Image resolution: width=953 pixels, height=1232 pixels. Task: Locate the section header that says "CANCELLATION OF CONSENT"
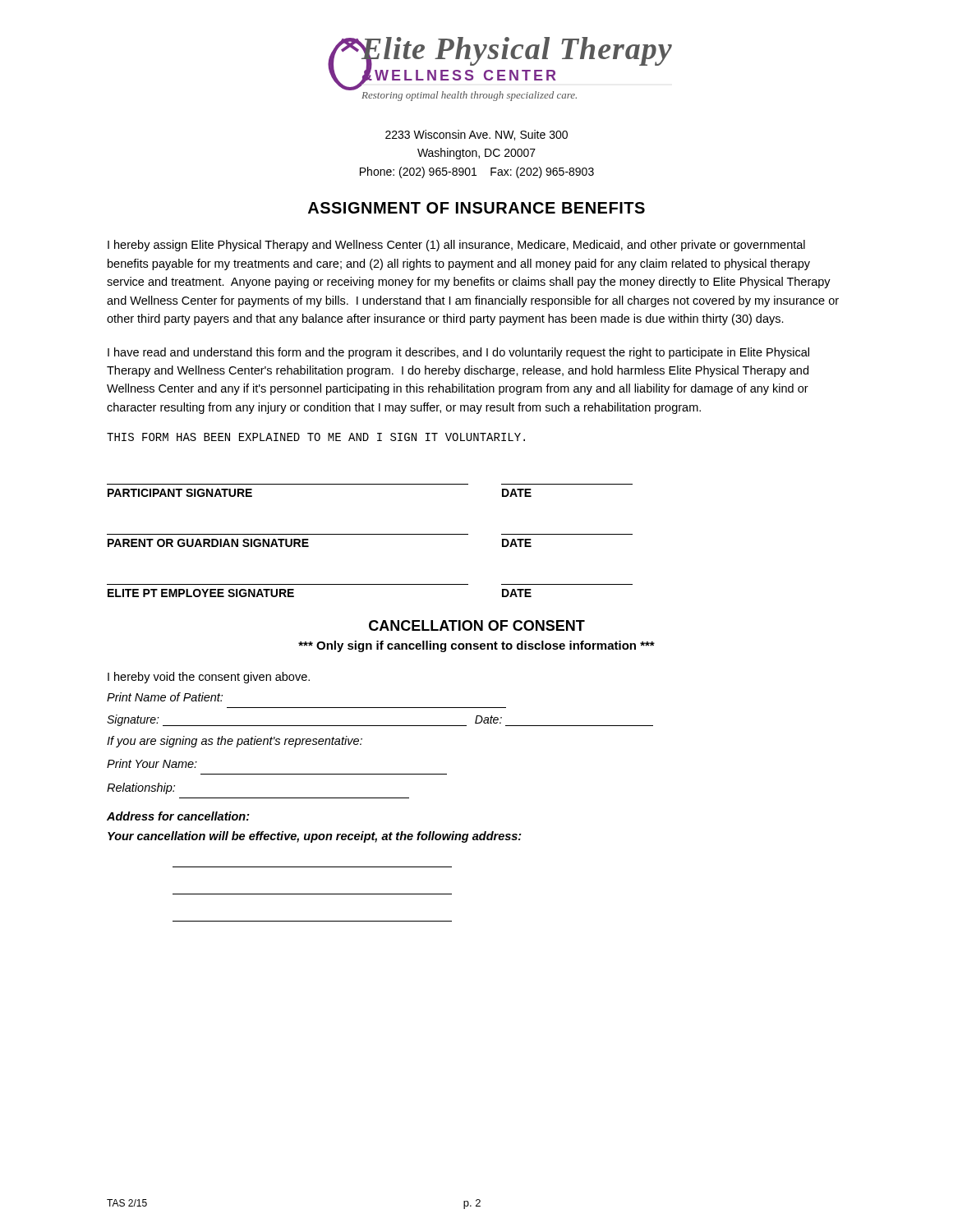[476, 626]
